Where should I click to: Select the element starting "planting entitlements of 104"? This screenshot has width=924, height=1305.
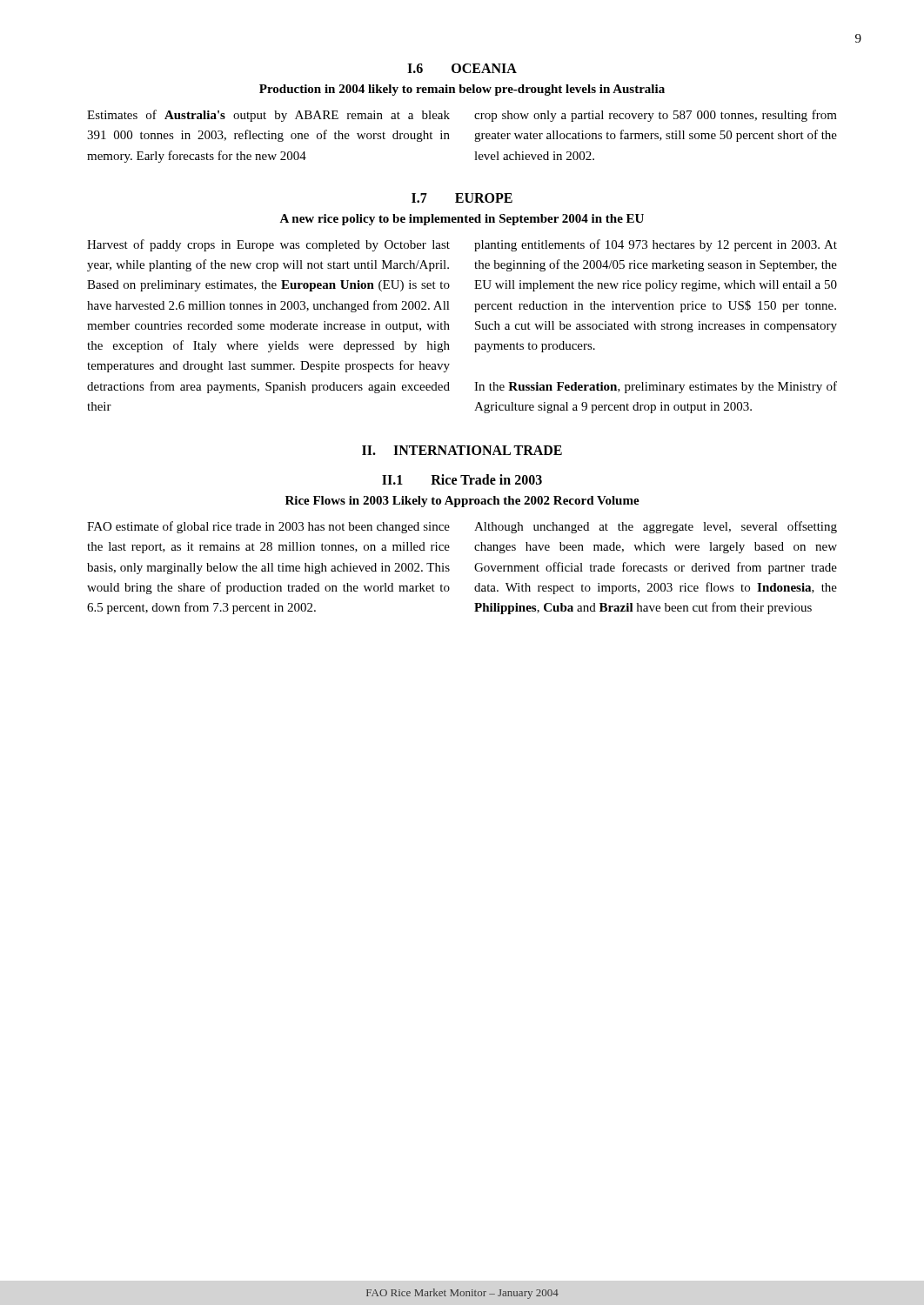pyautogui.click(x=656, y=325)
